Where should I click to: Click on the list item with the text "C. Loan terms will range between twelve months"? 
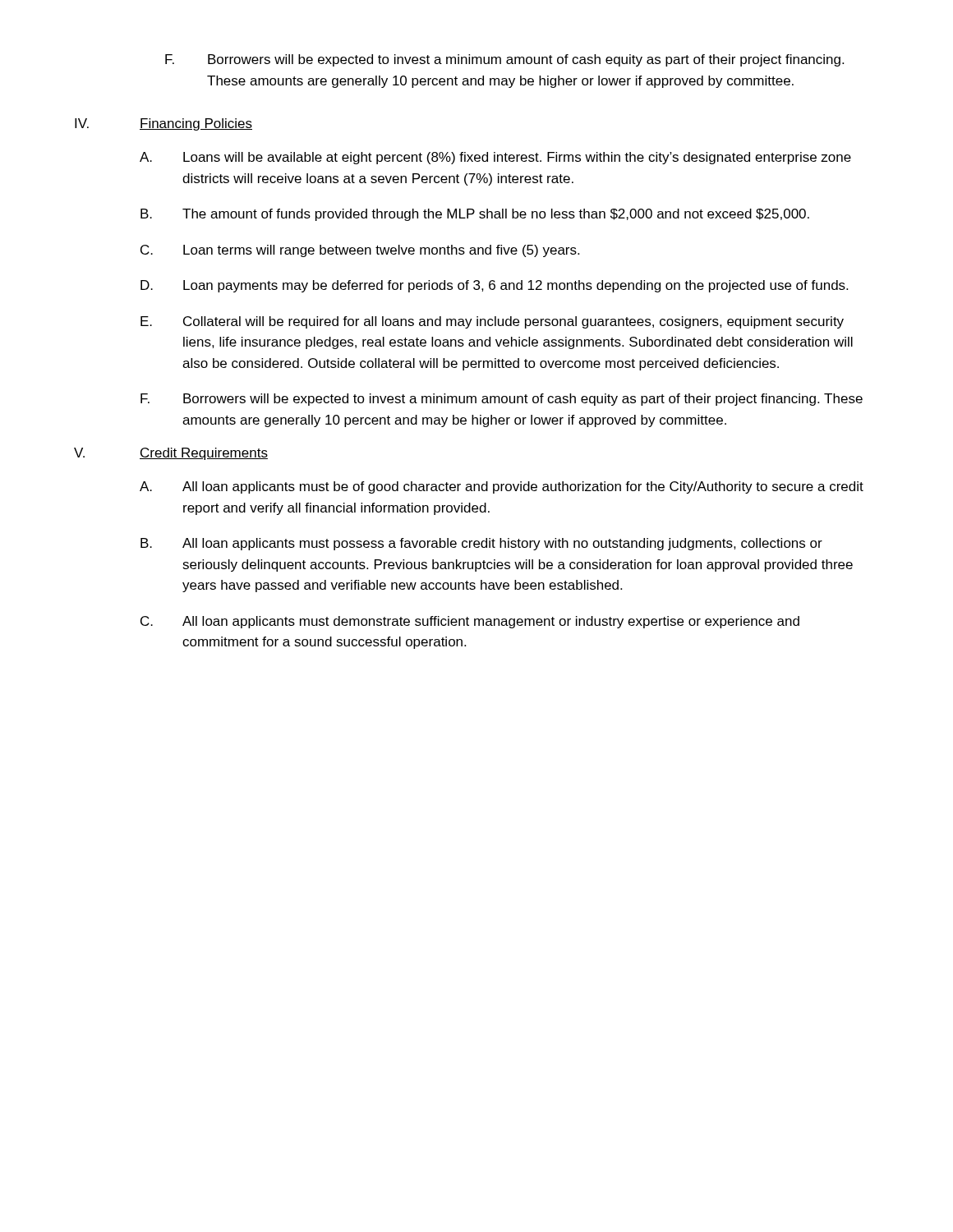[509, 250]
